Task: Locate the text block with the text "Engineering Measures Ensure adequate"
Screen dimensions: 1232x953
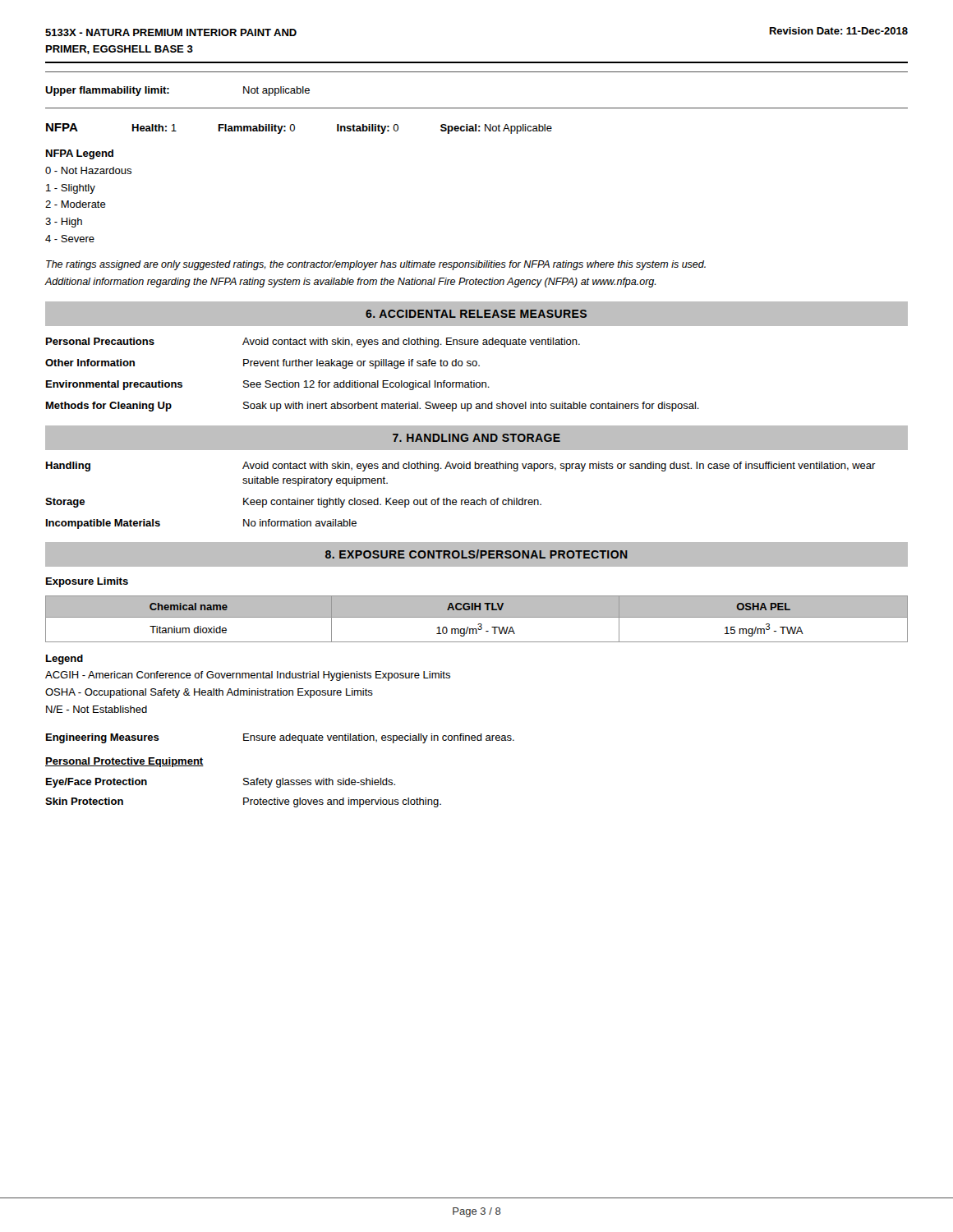Action: [280, 737]
